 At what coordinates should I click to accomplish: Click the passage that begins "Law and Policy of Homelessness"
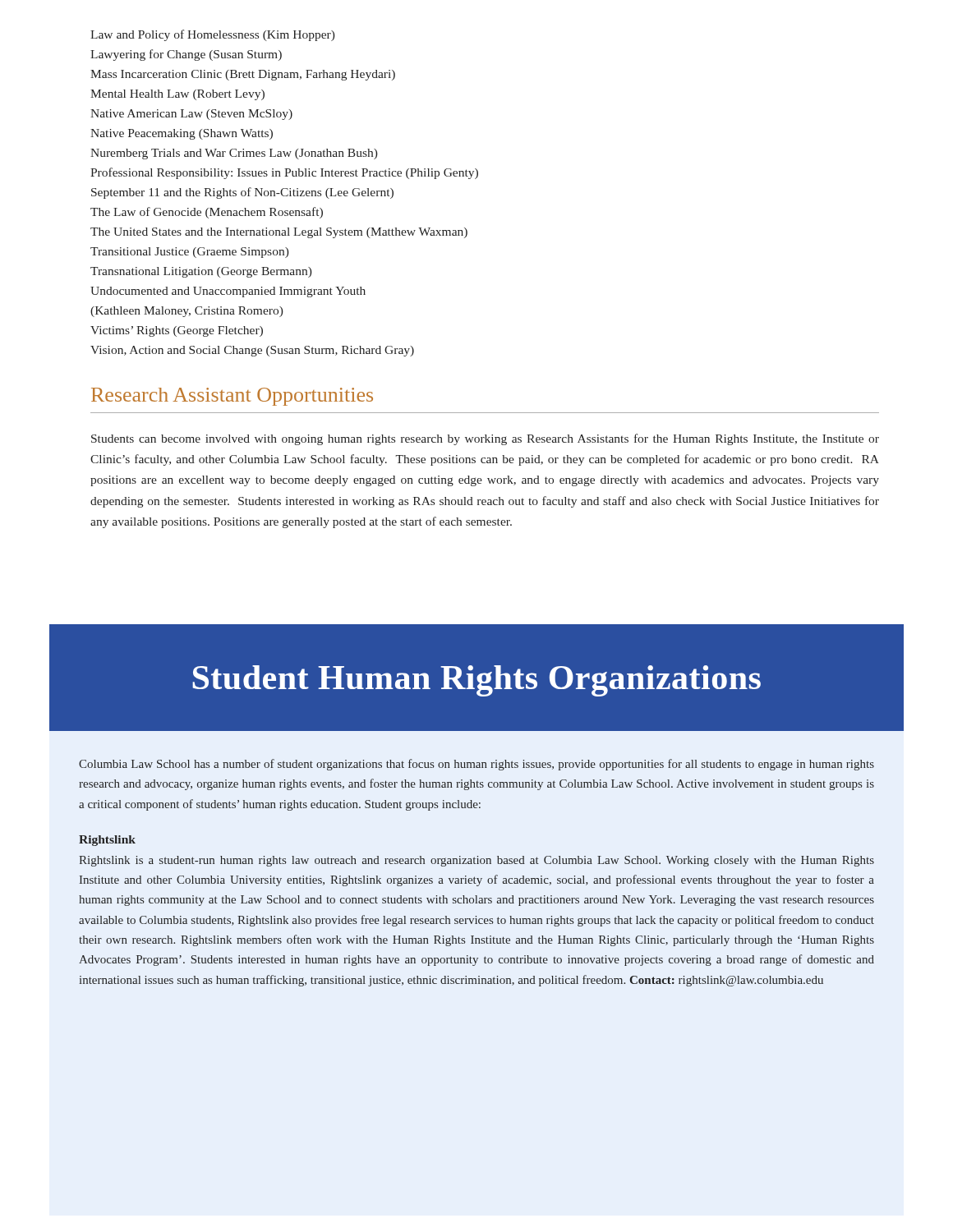pos(213,34)
